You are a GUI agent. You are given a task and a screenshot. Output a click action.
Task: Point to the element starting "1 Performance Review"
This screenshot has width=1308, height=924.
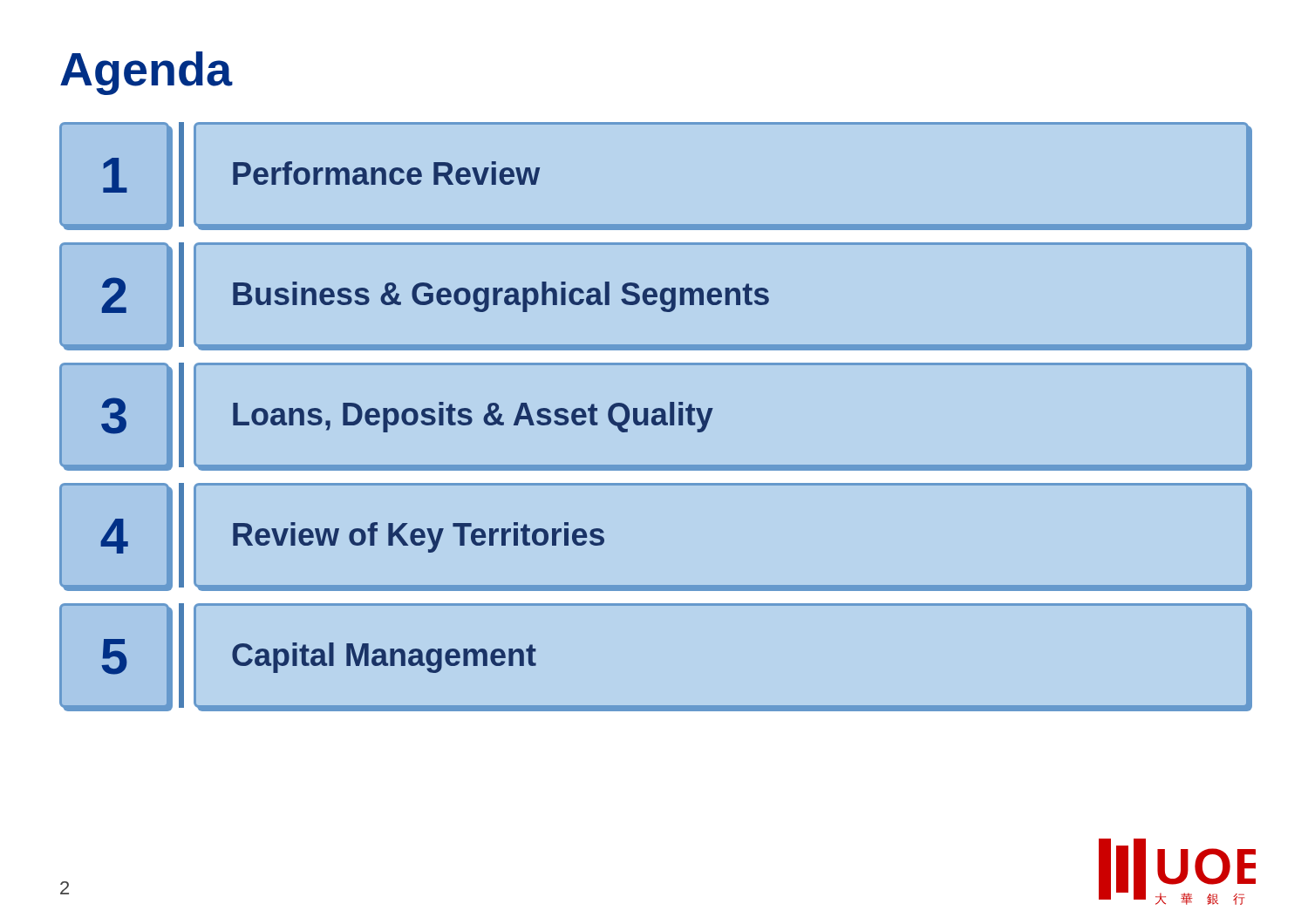pyautogui.click(x=654, y=174)
